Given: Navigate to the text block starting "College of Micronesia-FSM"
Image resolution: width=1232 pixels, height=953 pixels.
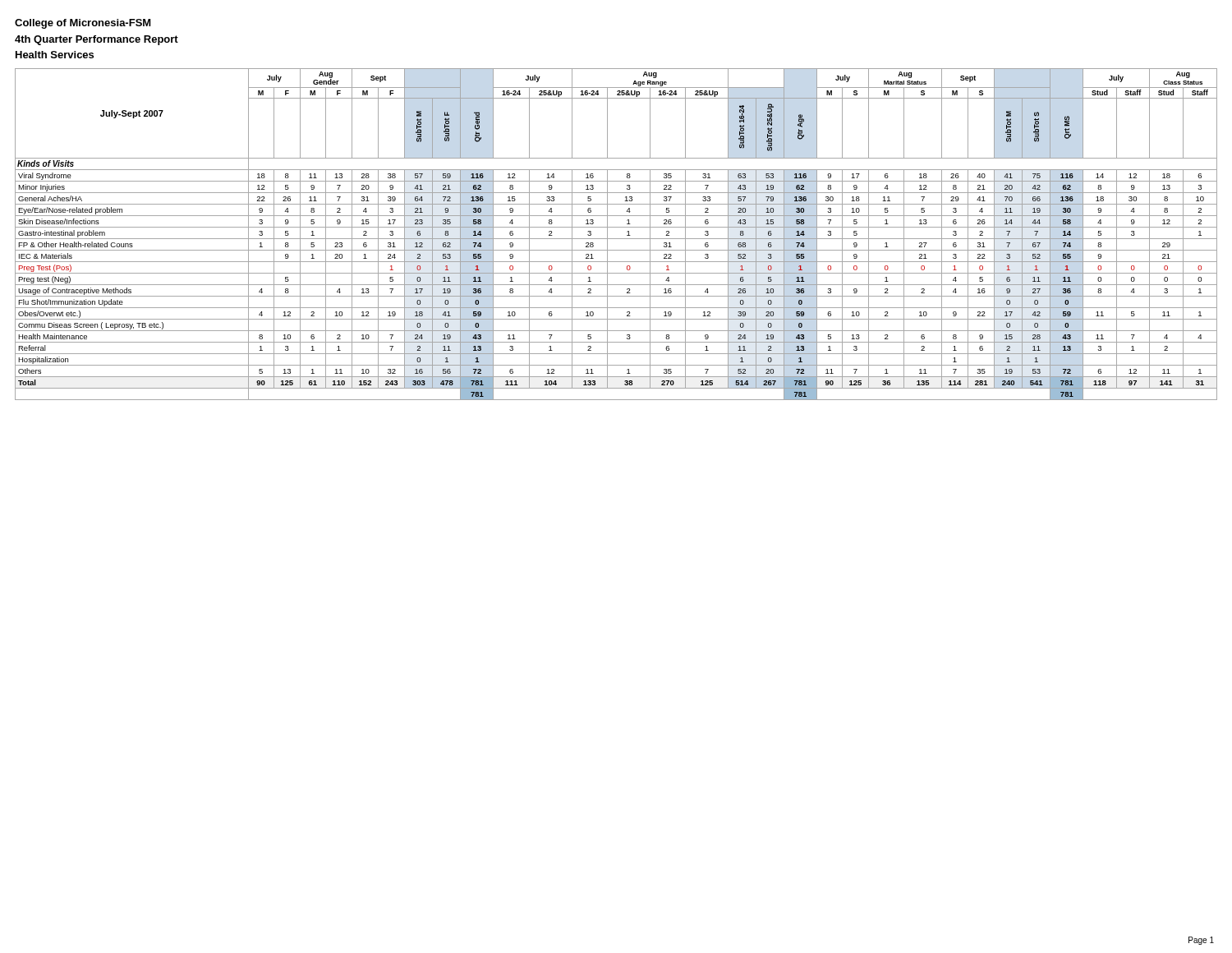Looking at the screenshot, I should 83,23.
